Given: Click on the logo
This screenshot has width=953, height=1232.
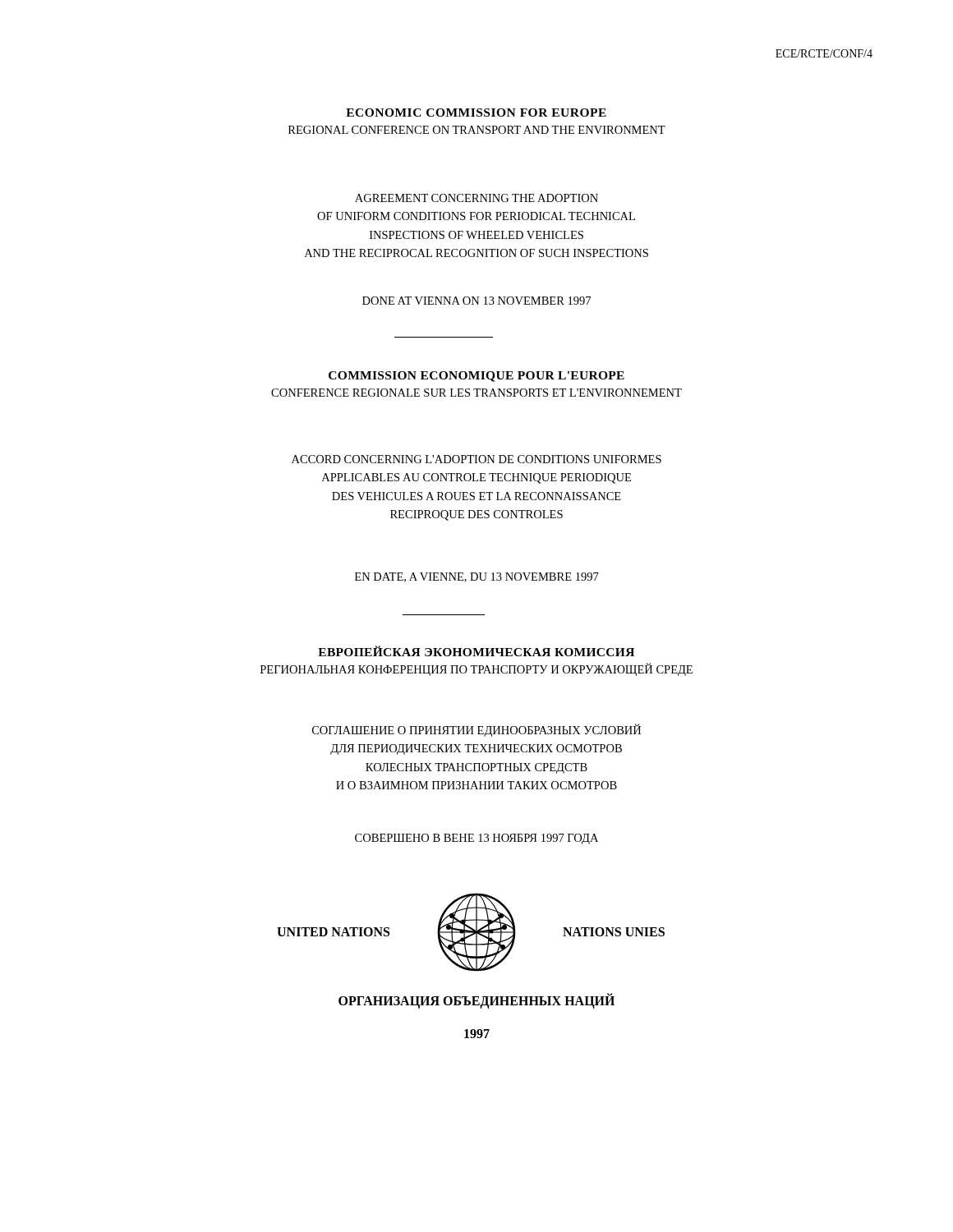Looking at the screenshot, I should pyautogui.click(x=476, y=932).
